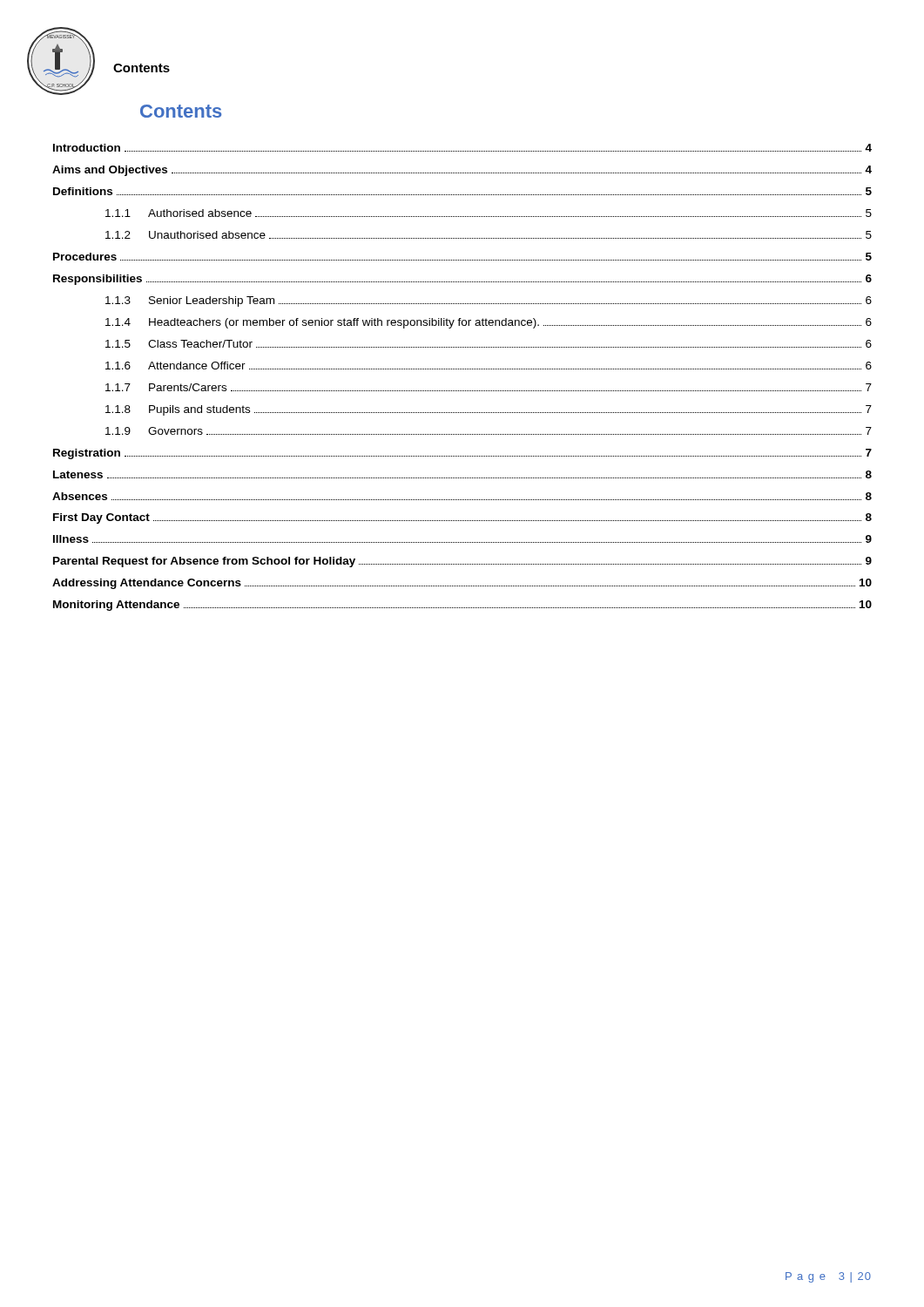The height and width of the screenshot is (1307, 924).
Task: Locate the text "Procedures 5"
Action: pos(462,257)
